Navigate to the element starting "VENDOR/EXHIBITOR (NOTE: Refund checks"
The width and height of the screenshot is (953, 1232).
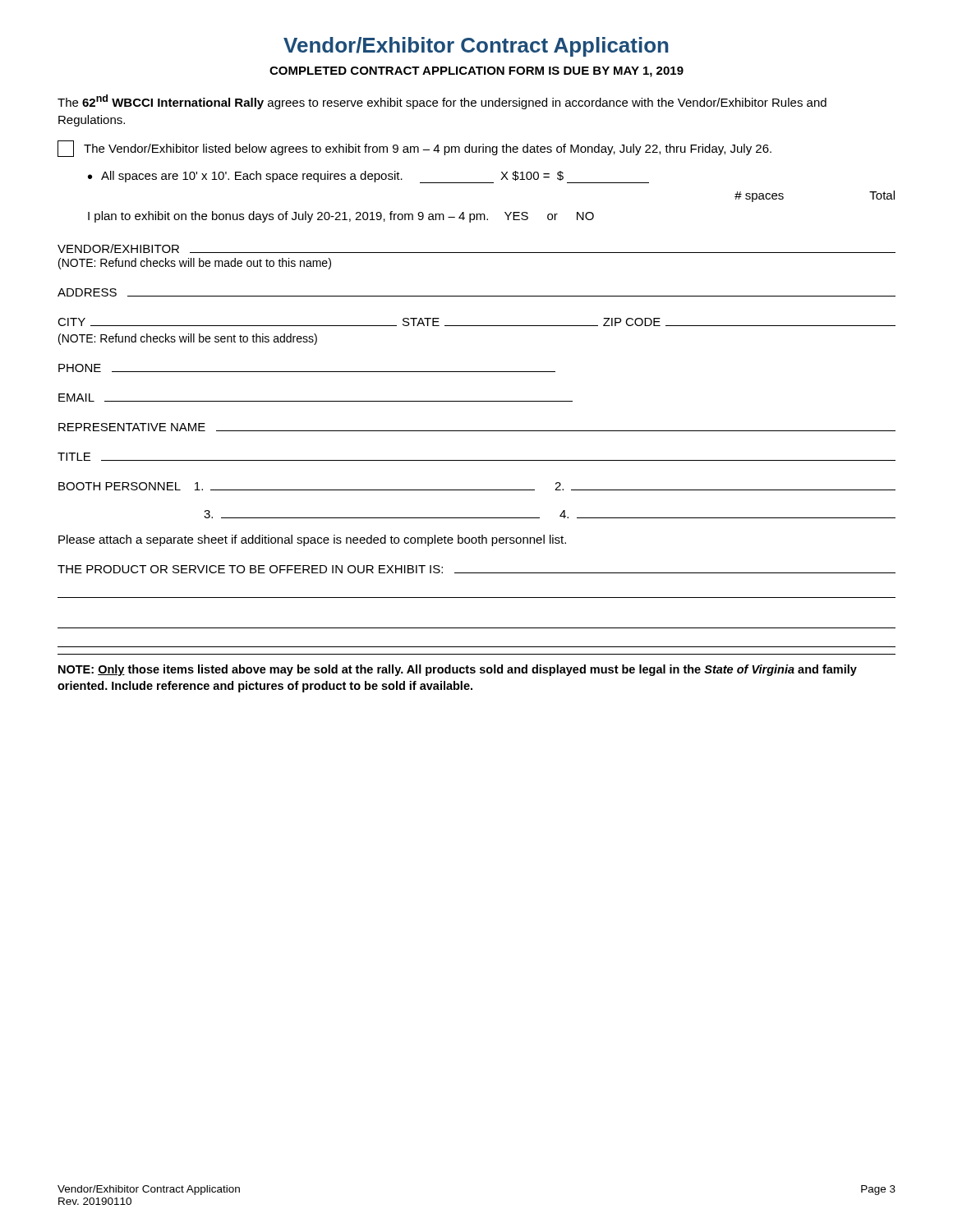pyautogui.click(x=476, y=253)
